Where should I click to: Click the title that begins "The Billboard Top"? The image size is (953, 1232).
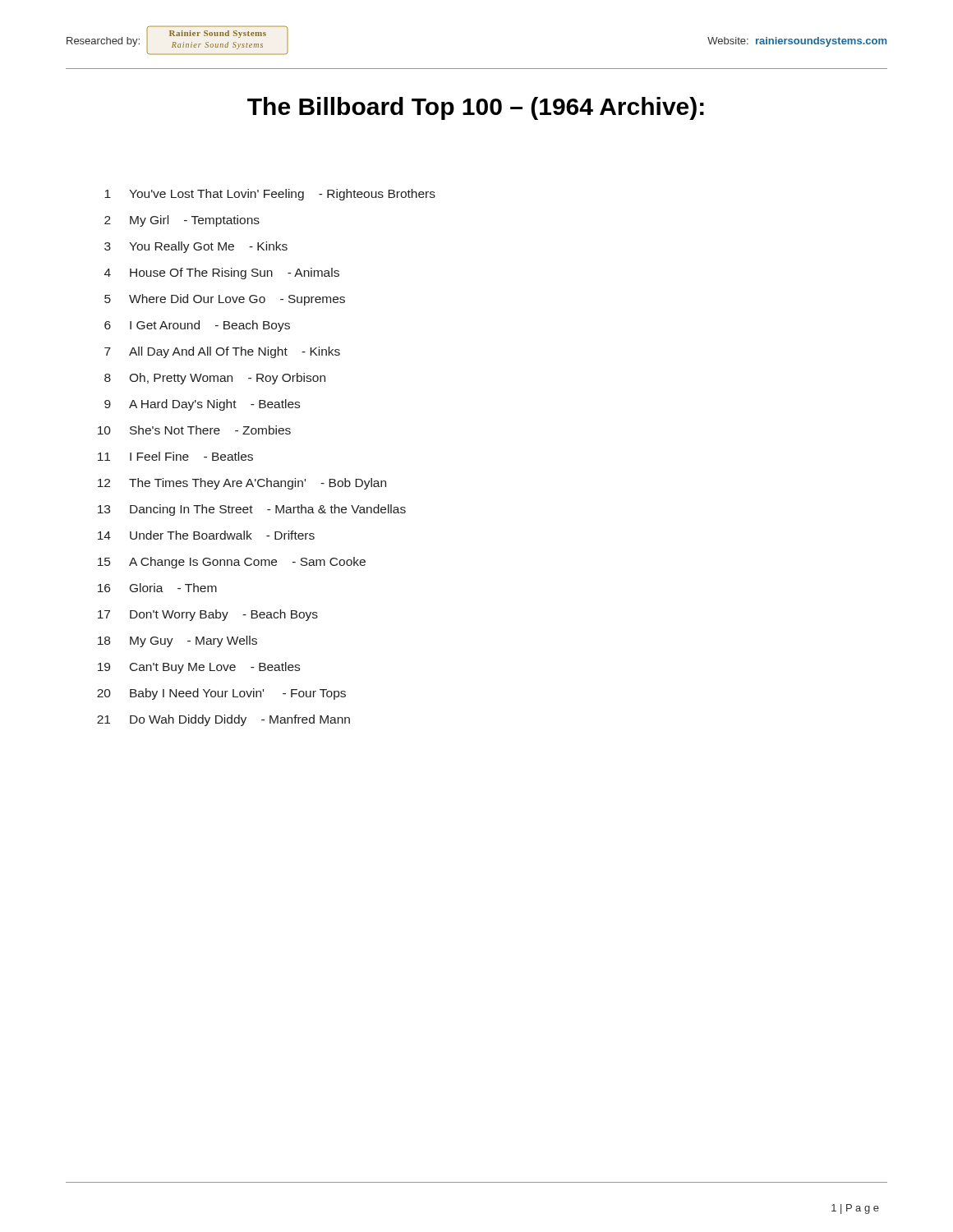[476, 103]
